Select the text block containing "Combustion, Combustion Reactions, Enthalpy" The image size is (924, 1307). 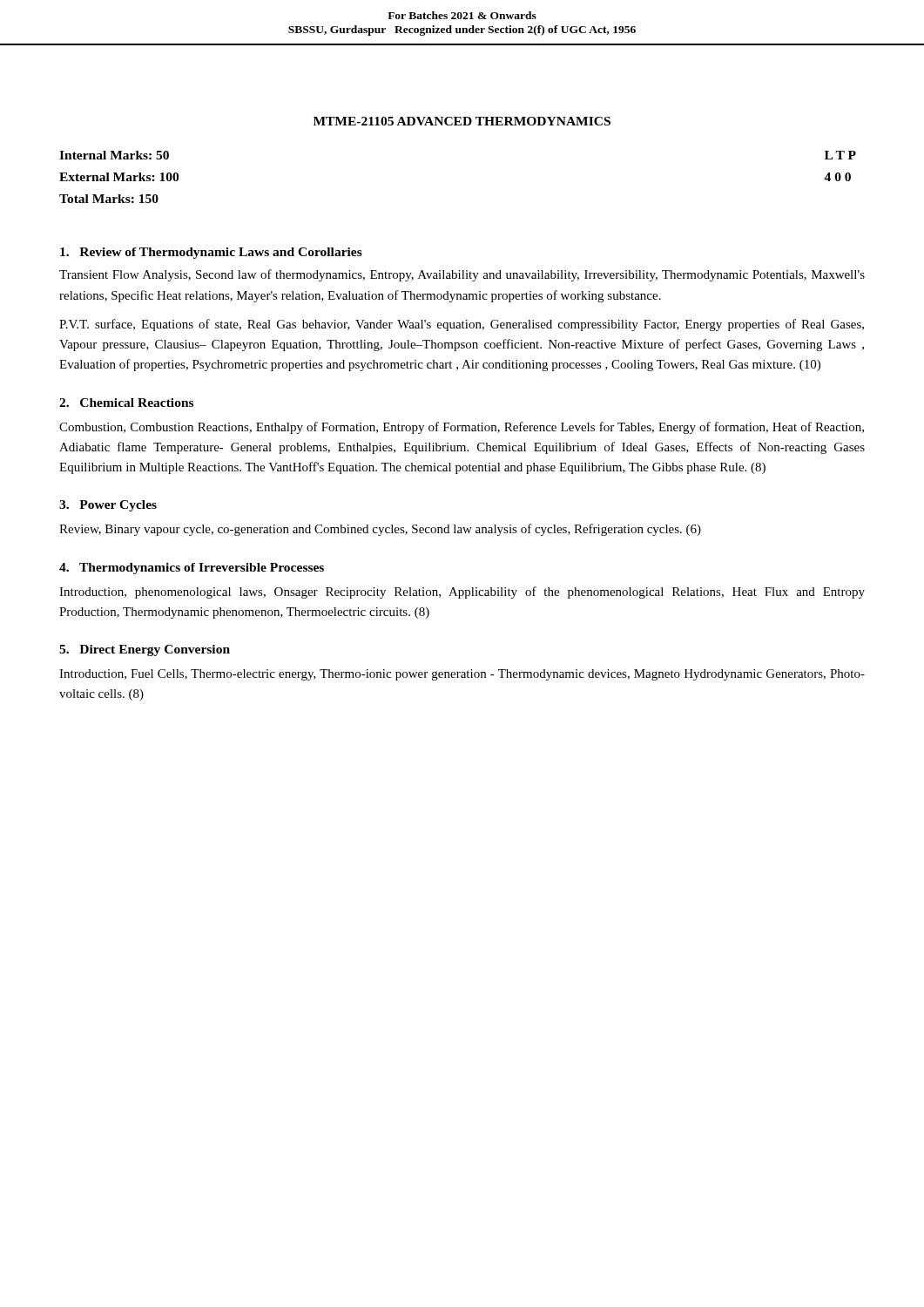click(x=462, y=447)
